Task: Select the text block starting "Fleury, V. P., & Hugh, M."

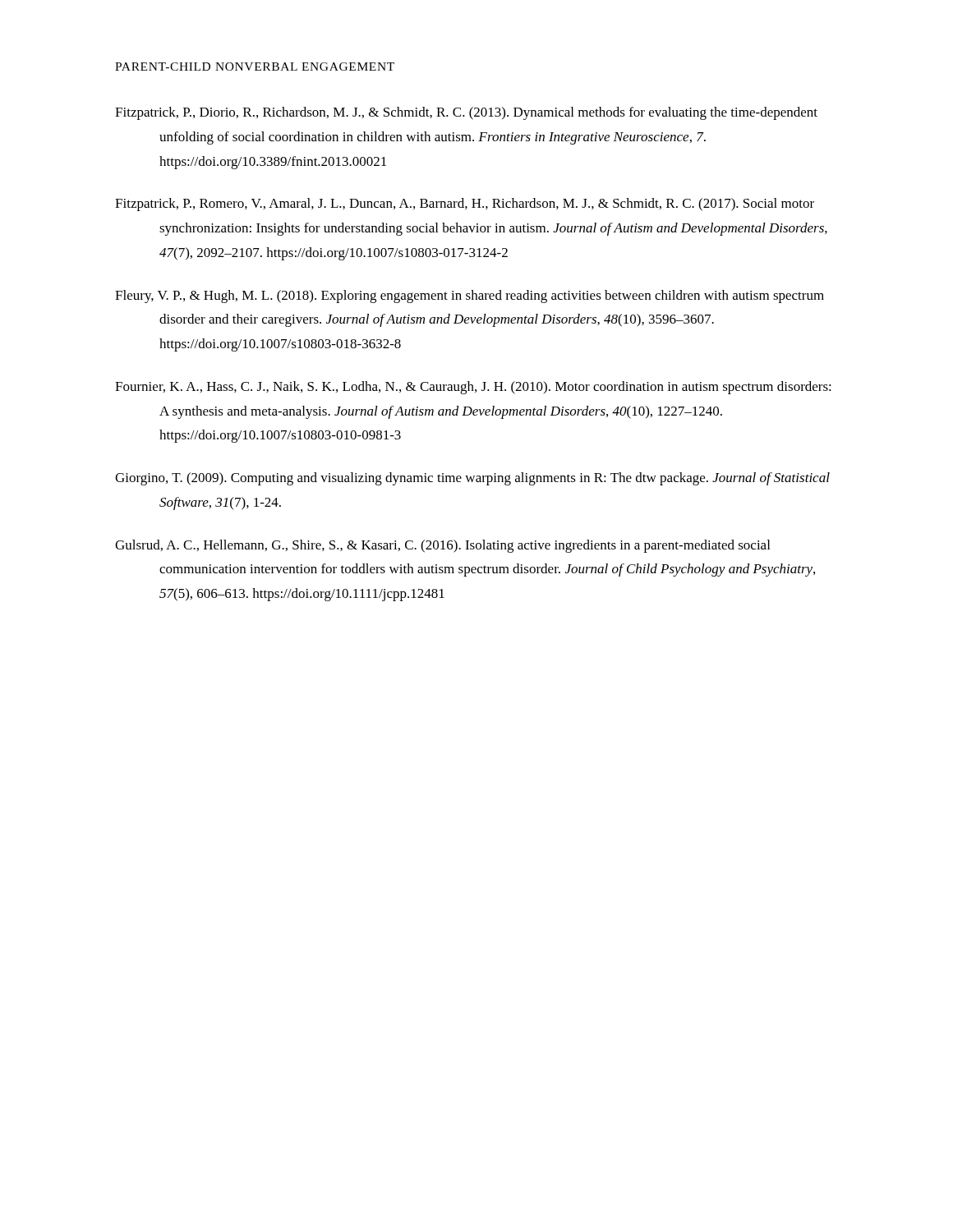Action: (x=470, y=319)
